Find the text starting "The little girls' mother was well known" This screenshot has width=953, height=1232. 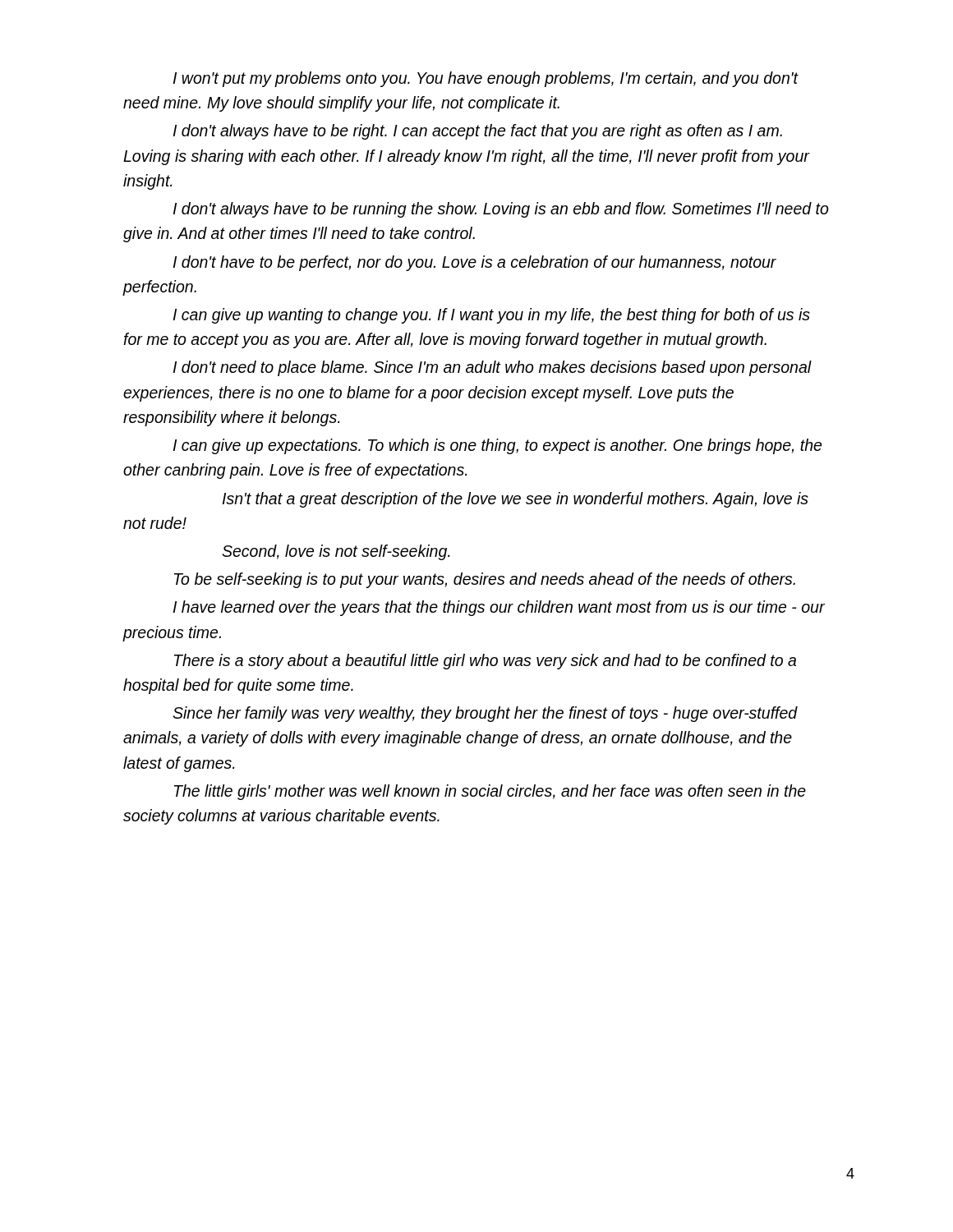(476, 803)
